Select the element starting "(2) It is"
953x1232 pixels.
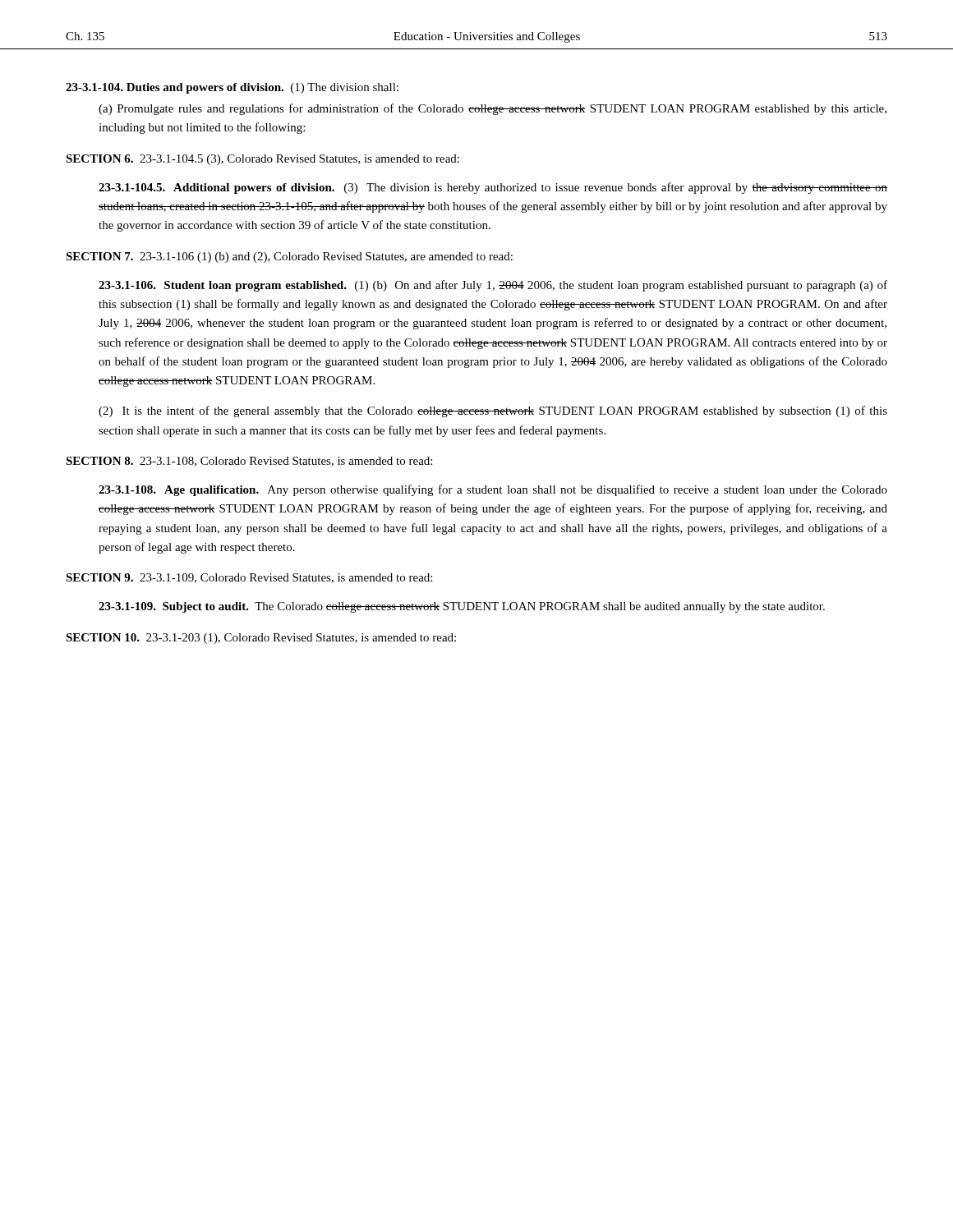tap(493, 421)
